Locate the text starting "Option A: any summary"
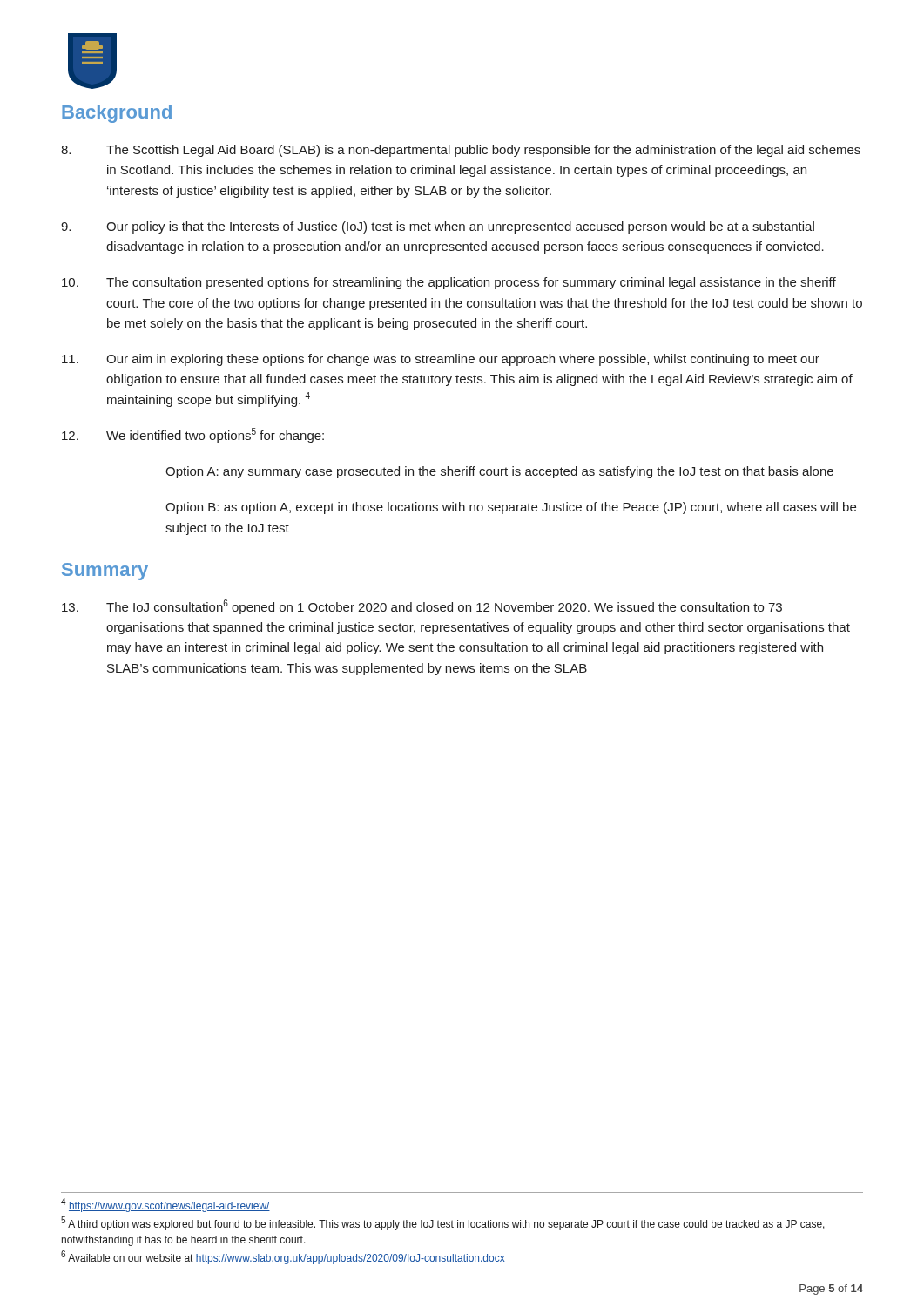The image size is (924, 1307). [500, 471]
